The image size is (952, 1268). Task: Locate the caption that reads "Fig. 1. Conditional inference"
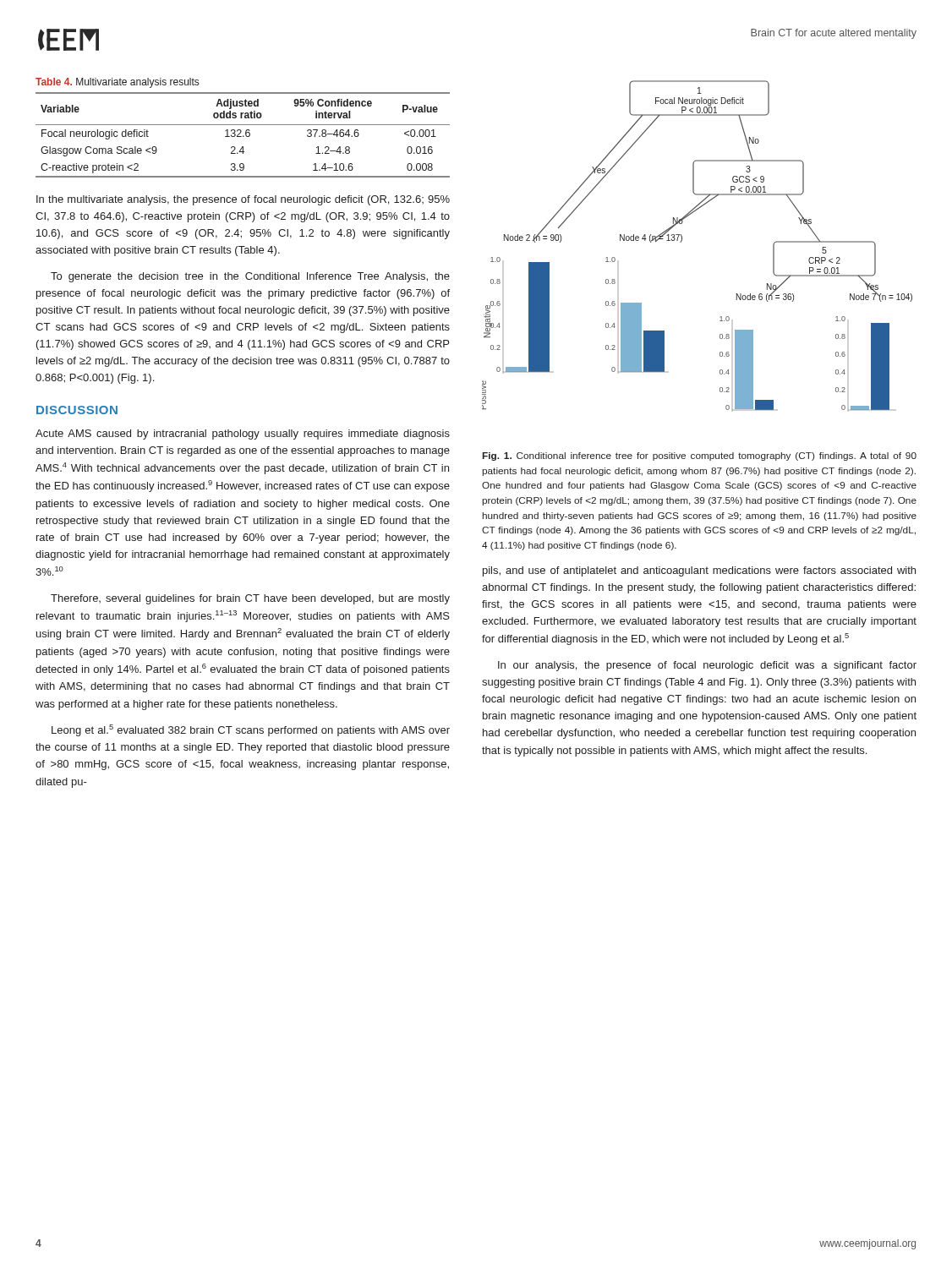[699, 501]
